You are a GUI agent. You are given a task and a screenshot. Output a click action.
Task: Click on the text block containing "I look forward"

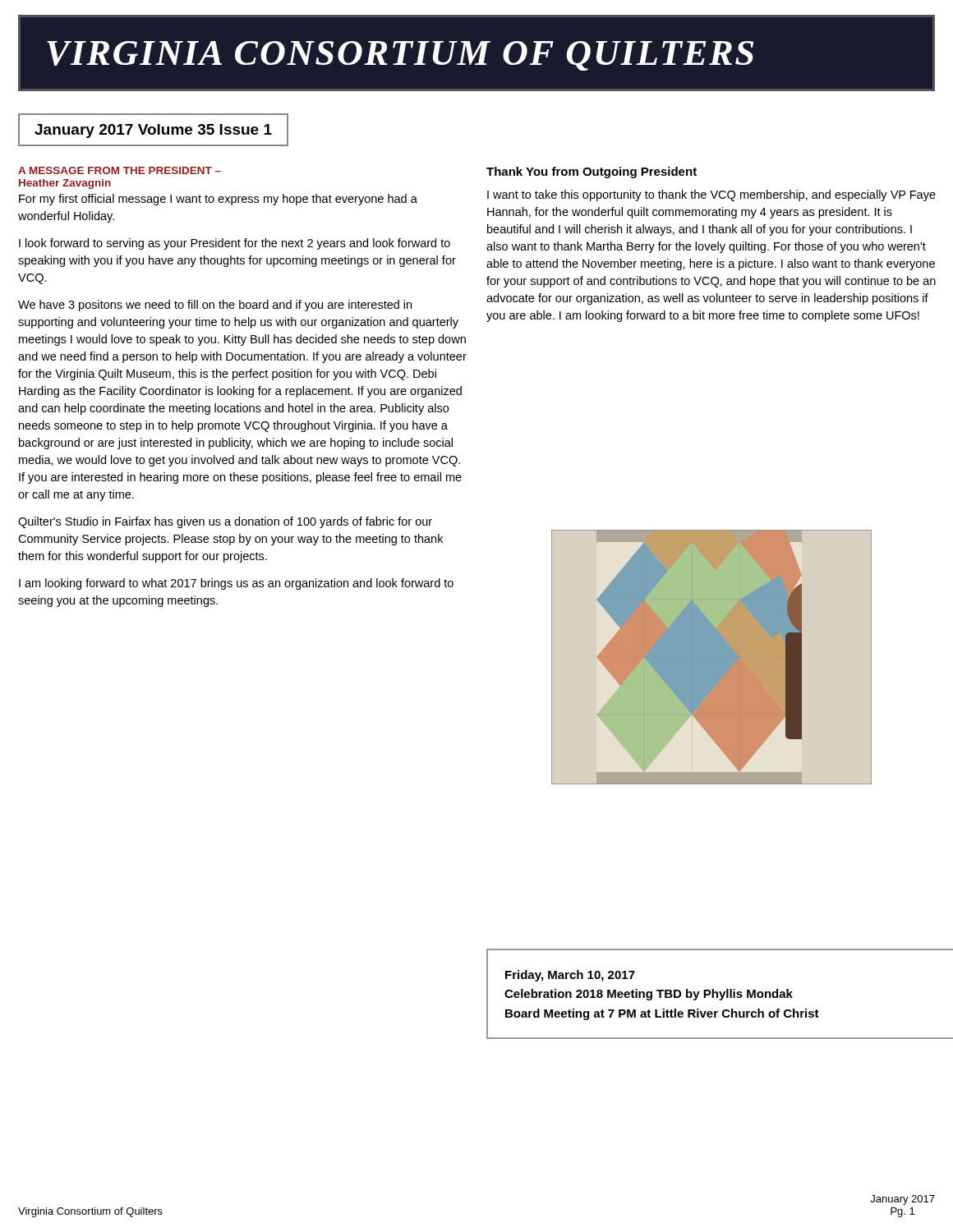click(x=243, y=261)
